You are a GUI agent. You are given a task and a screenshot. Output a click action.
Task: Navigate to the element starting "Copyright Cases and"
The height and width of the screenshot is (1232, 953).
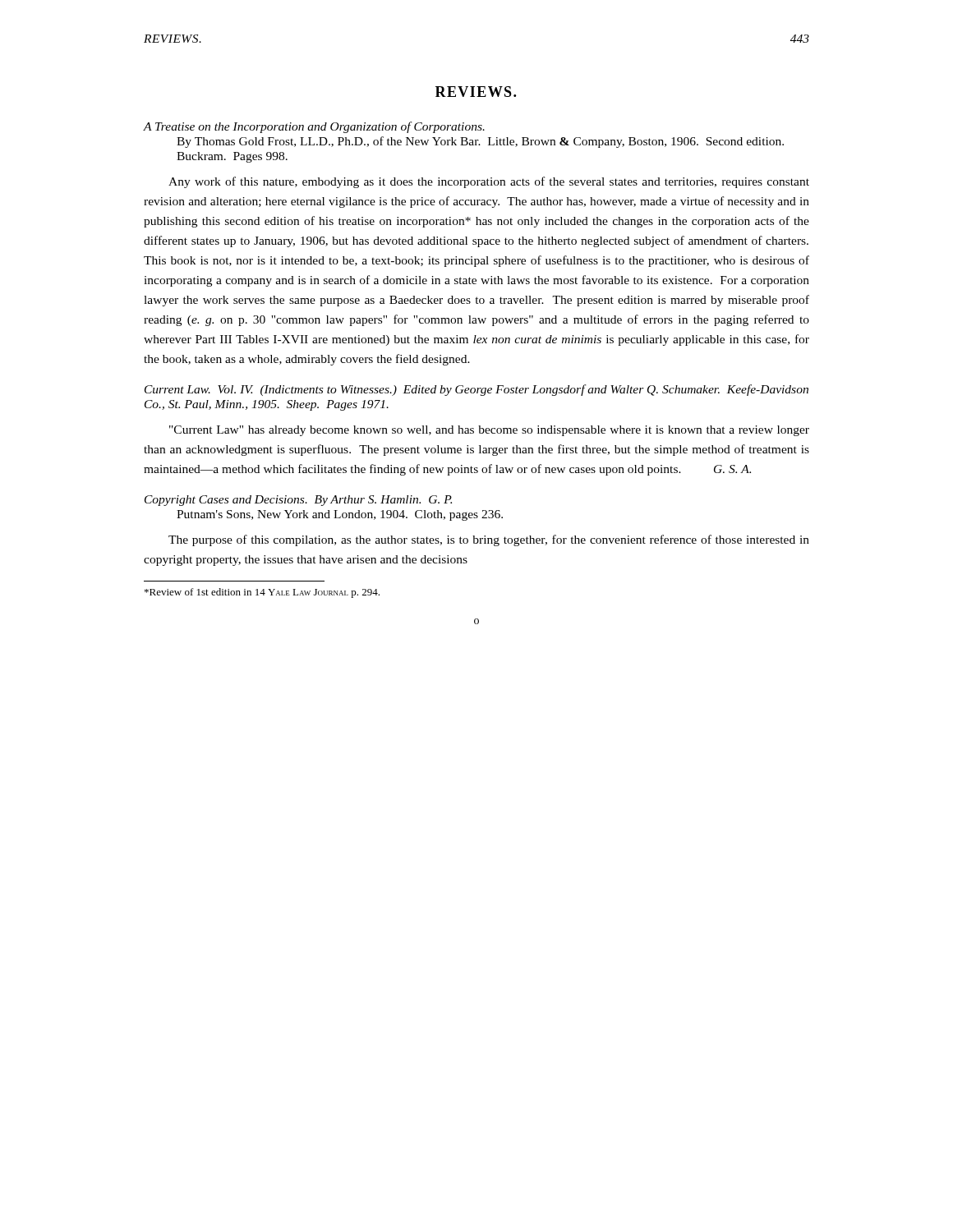476,507
